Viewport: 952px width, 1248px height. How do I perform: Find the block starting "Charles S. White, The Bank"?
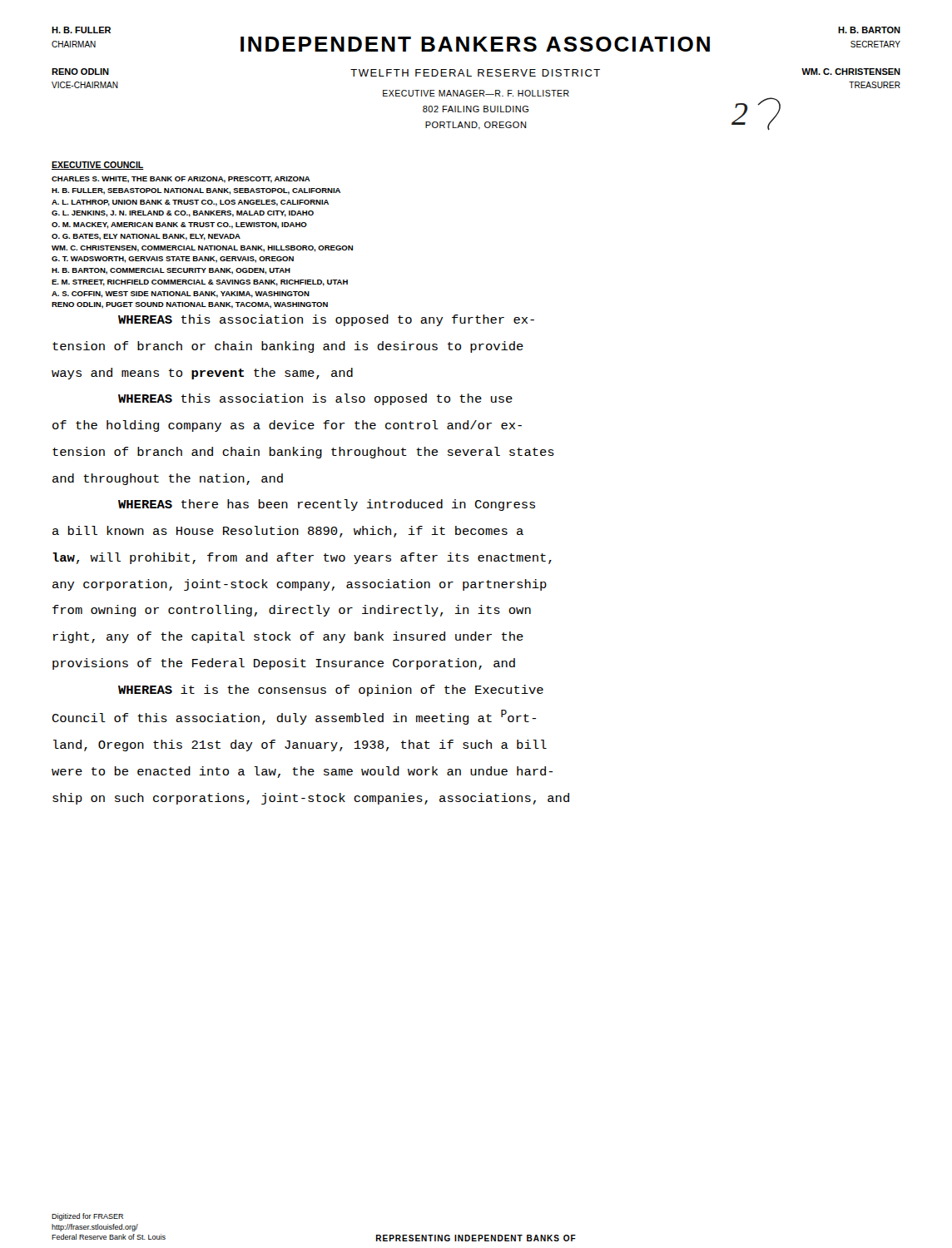click(x=202, y=241)
